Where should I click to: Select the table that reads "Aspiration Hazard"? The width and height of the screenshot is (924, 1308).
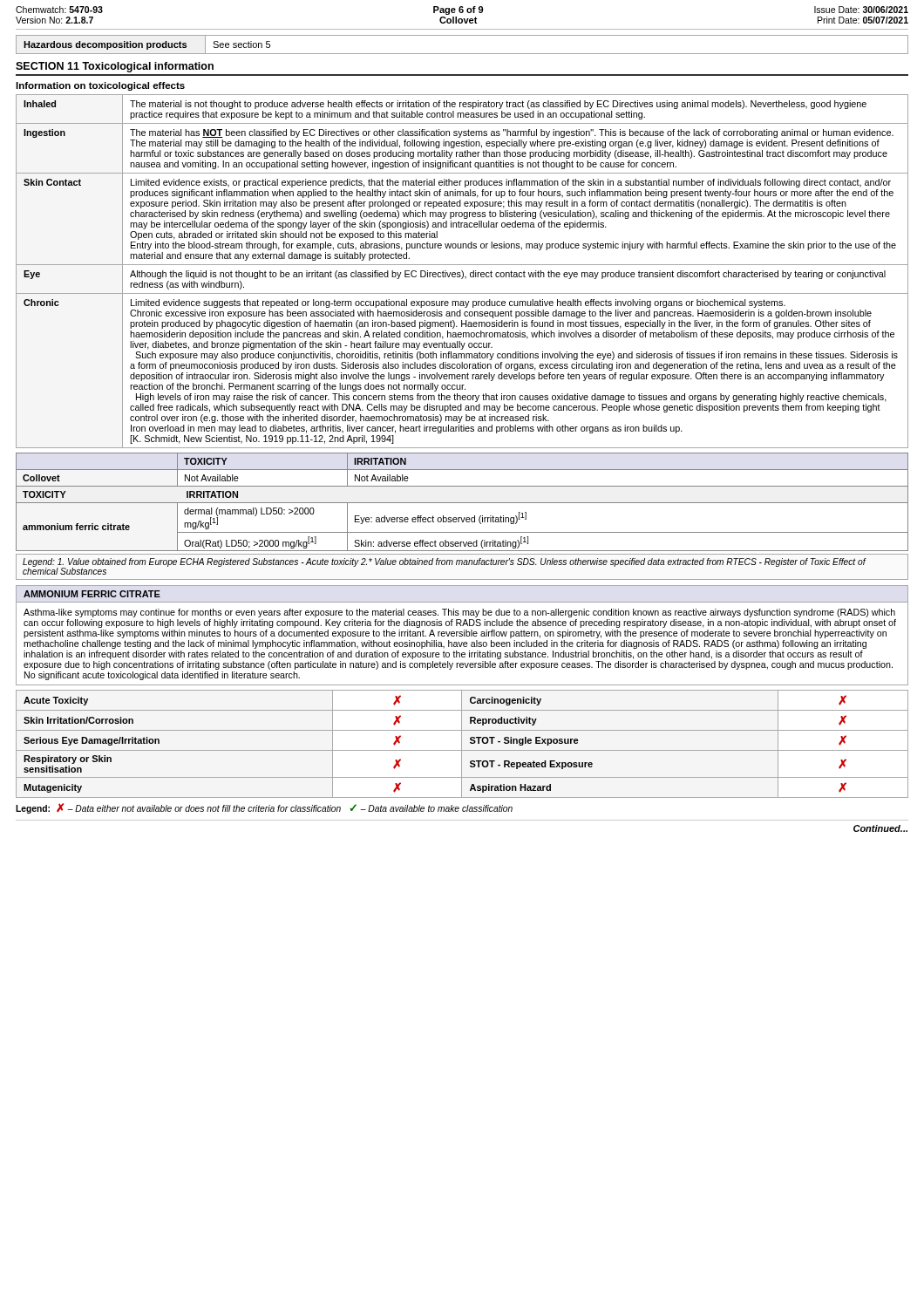pos(462,744)
